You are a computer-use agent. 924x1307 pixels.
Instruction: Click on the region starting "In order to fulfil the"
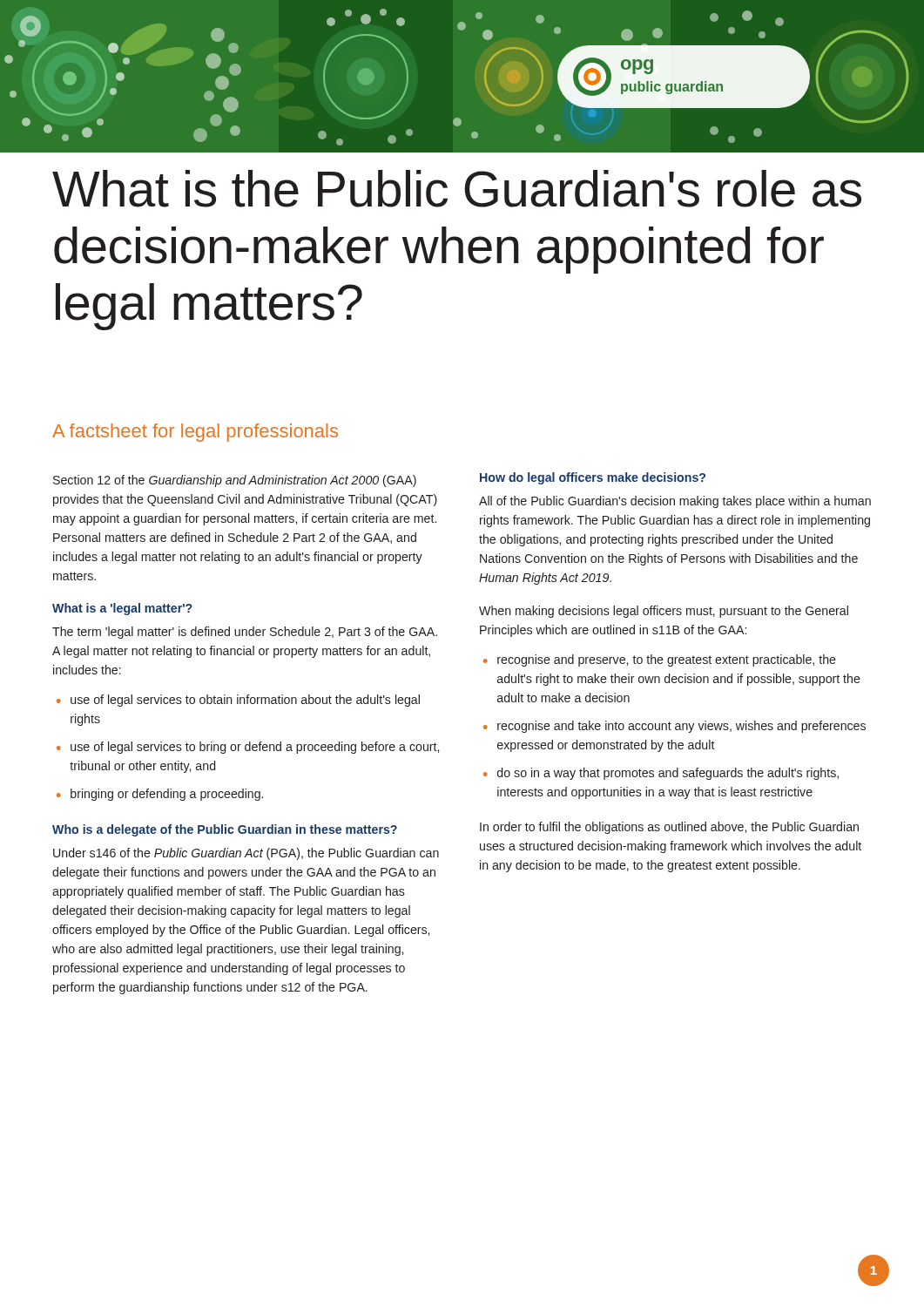point(670,846)
